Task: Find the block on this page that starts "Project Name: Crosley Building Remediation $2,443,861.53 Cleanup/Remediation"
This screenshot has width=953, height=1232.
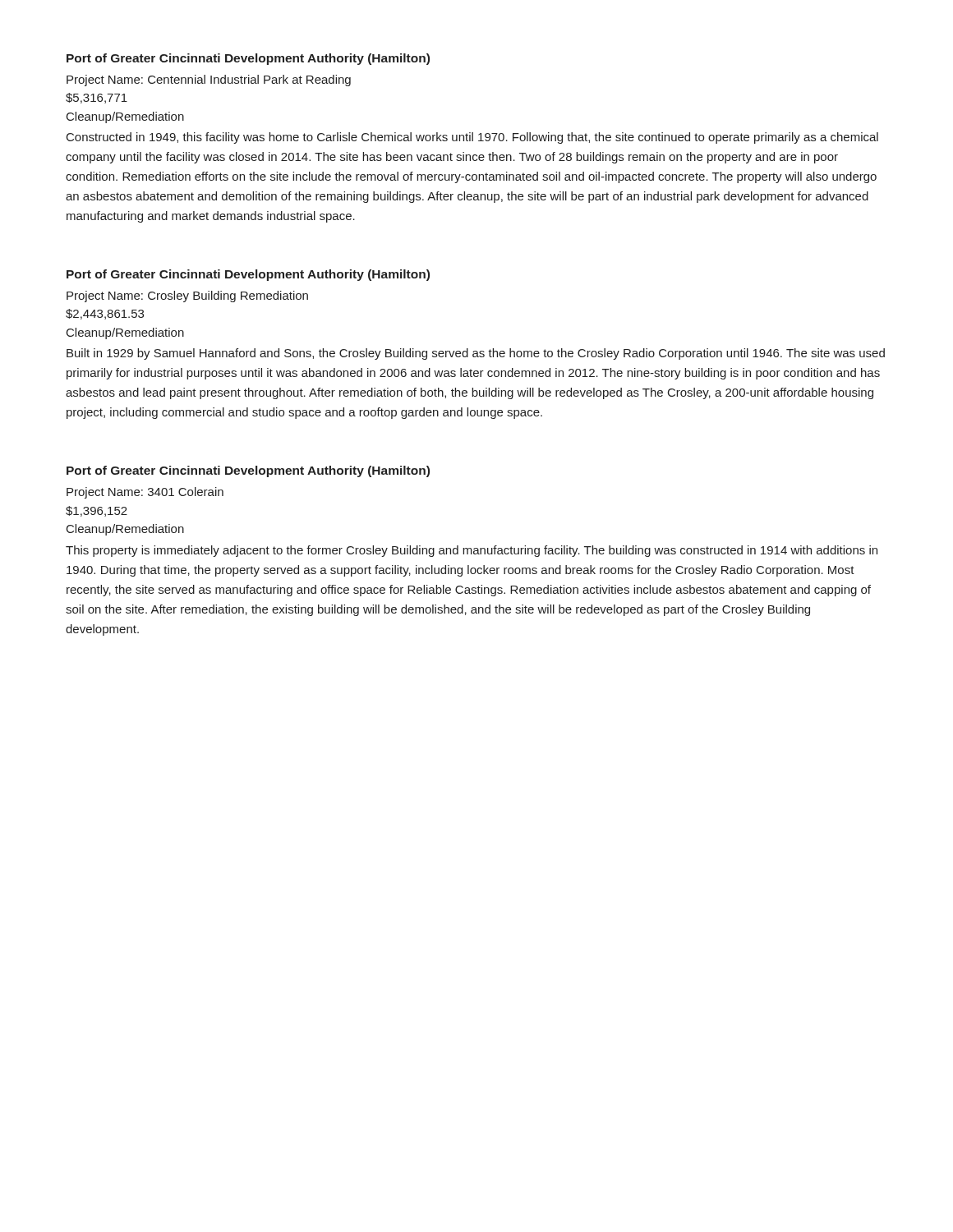Action: click(476, 355)
